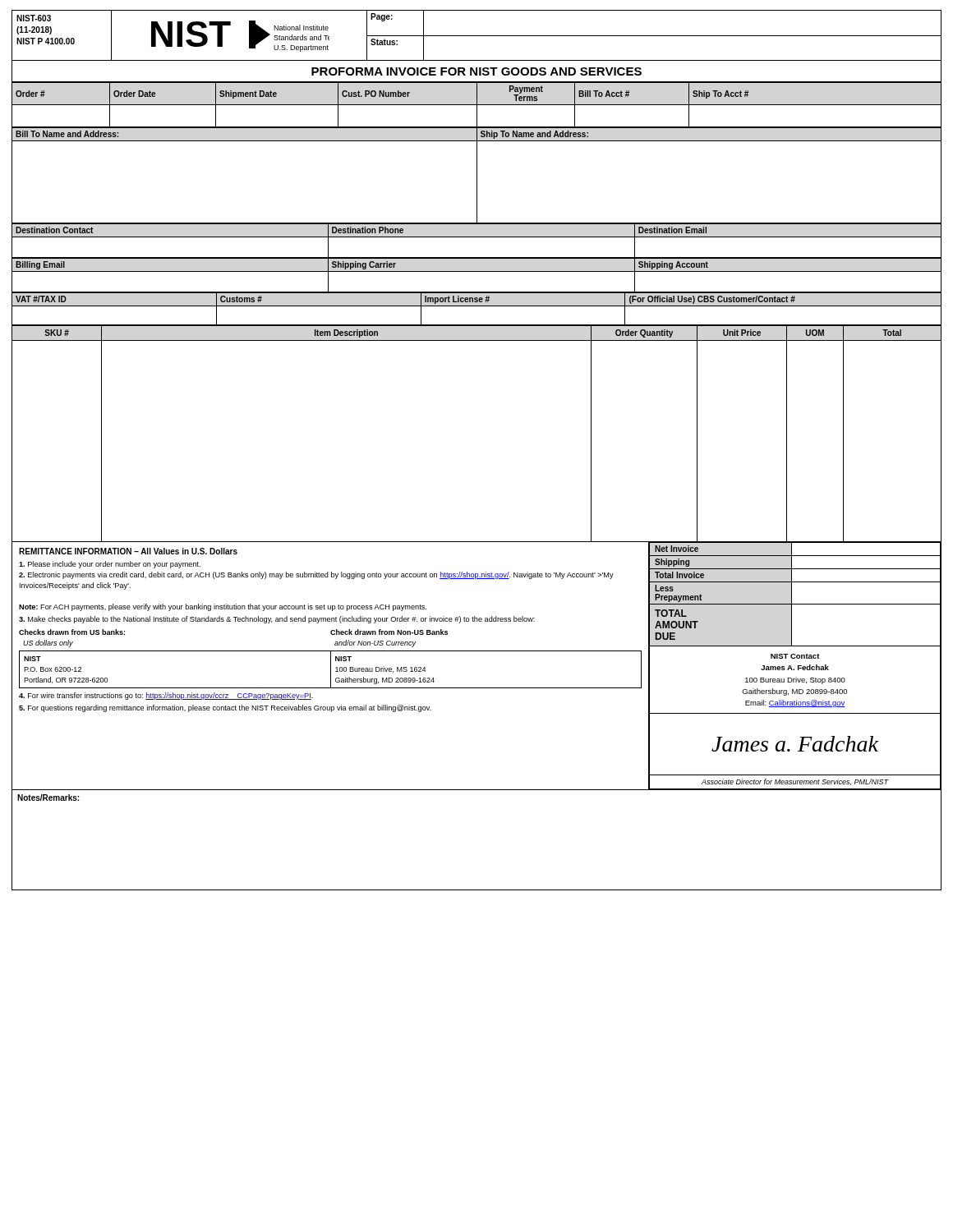Locate the text block containing "Associate Director for"
This screenshot has height=1232, width=953.
point(795,782)
